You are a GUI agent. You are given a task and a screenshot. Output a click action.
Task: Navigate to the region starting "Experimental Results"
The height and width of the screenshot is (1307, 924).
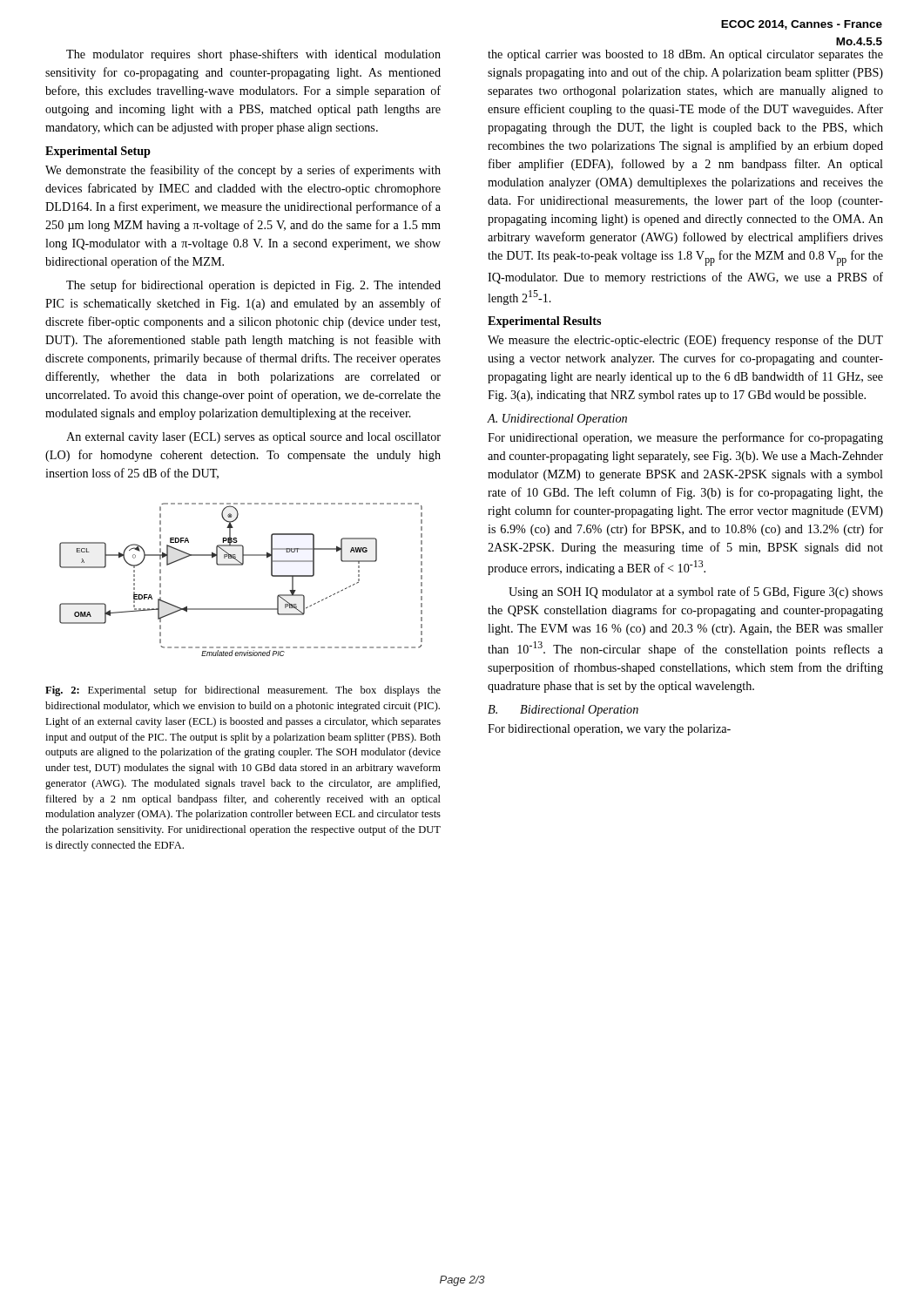point(545,321)
